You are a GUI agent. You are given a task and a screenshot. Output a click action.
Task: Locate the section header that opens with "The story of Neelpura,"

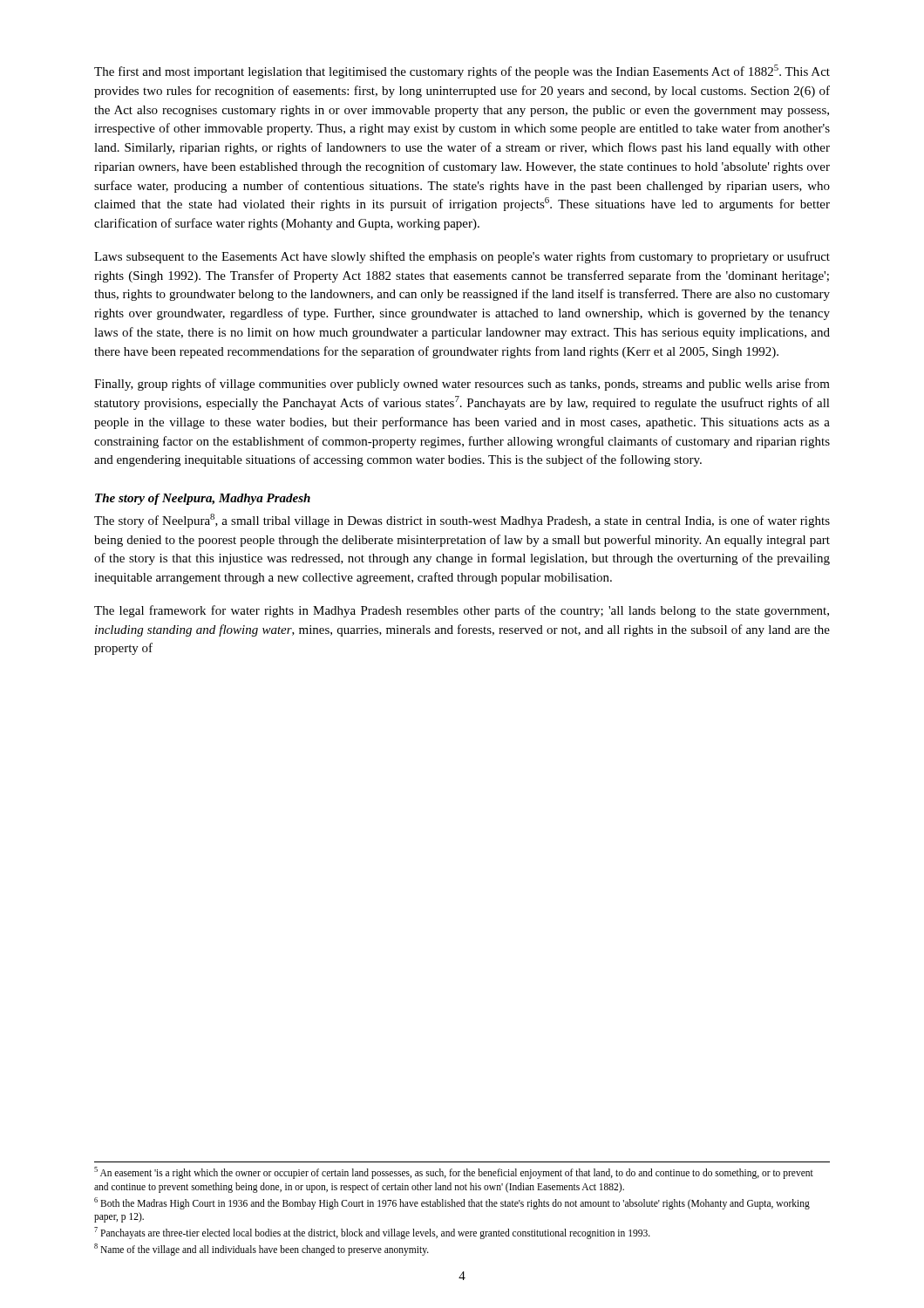tap(202, 498)
